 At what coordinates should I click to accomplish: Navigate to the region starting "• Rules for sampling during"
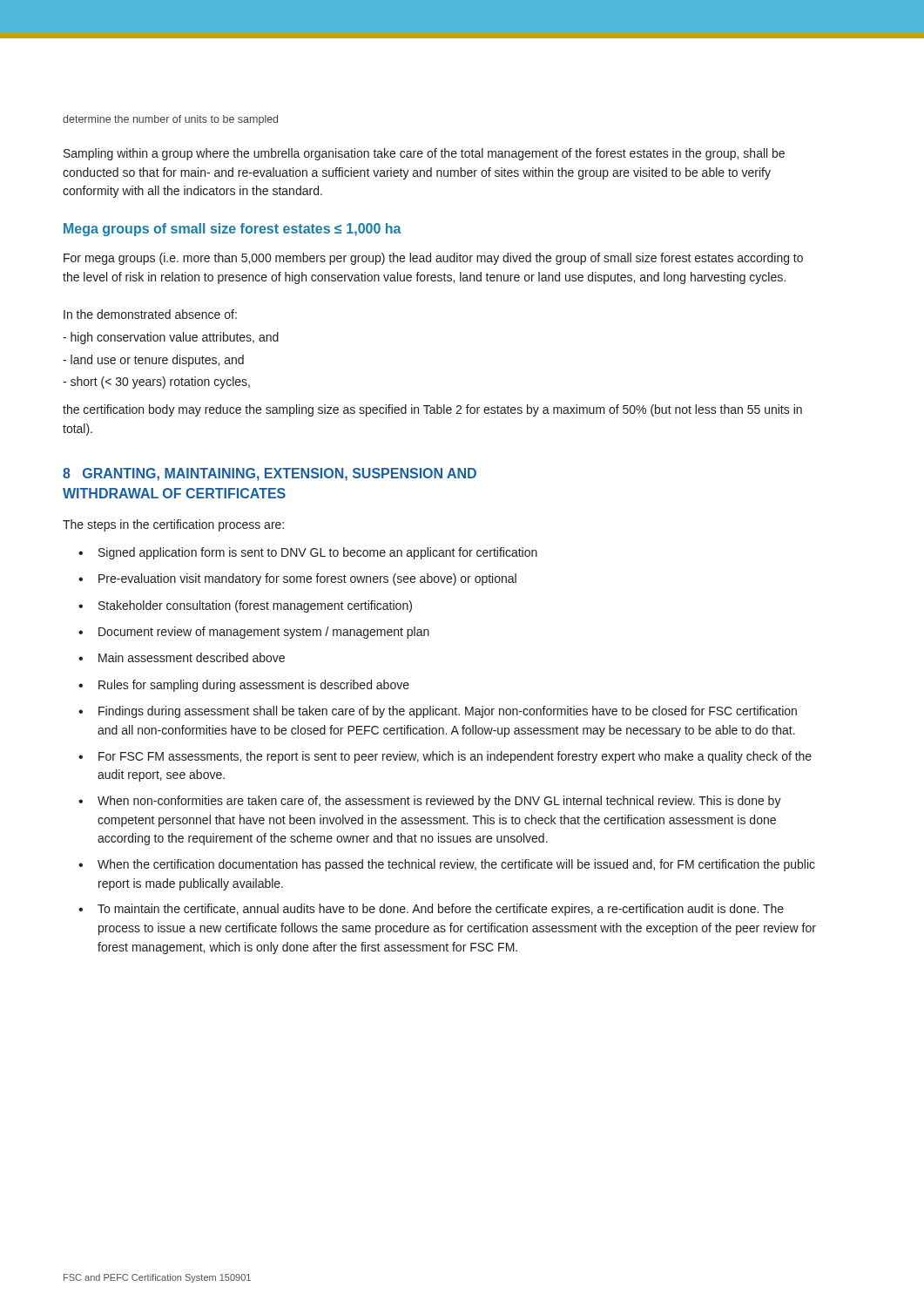tap(244, 686)
